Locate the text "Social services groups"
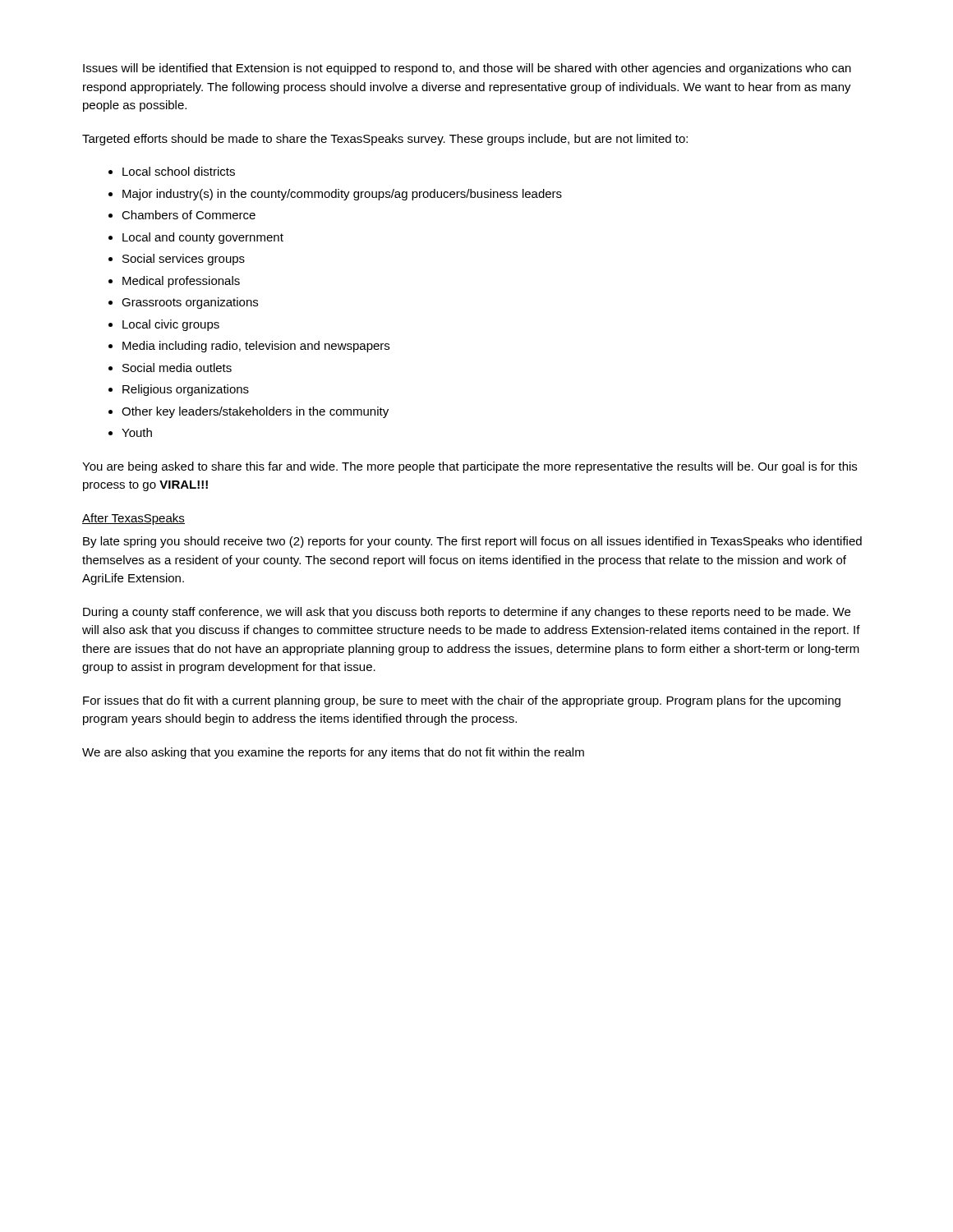Viewport: 953px width, 1232px height. pyautogui.click(x=184, y=260)
